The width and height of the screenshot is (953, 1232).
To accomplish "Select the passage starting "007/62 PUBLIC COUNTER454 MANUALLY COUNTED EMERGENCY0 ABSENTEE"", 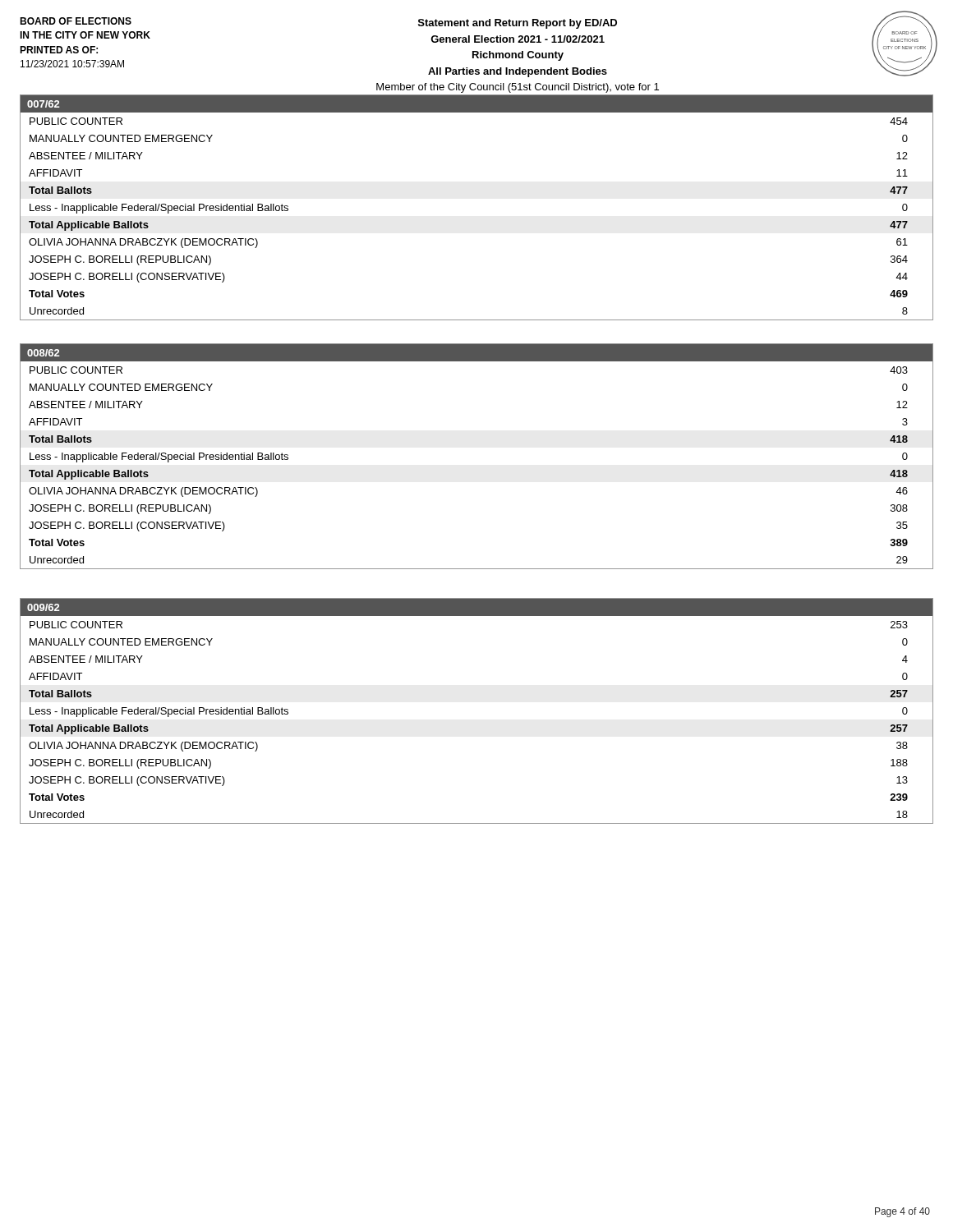I will [476, 103].
